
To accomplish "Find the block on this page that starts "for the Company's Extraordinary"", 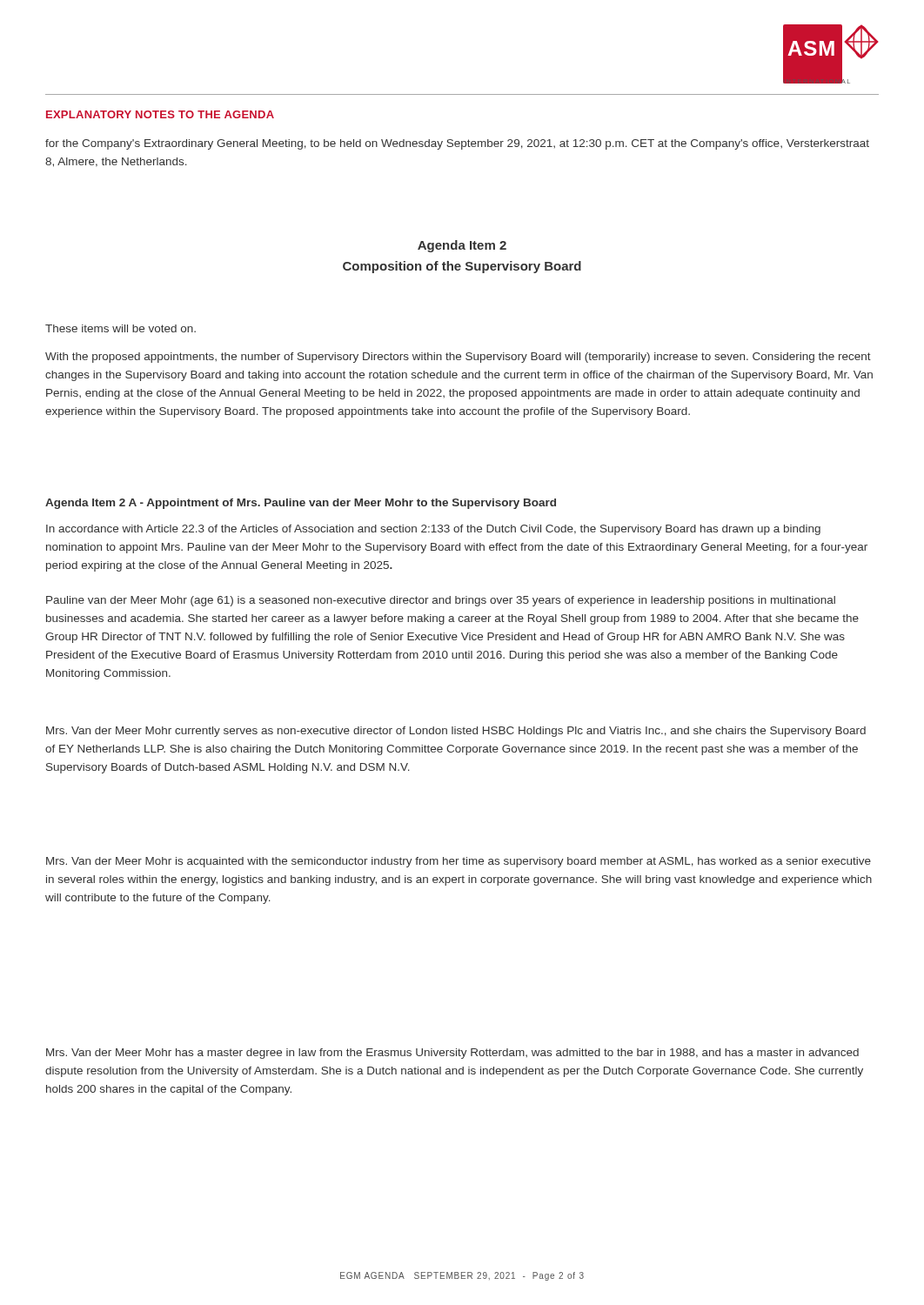I will 457,152.
